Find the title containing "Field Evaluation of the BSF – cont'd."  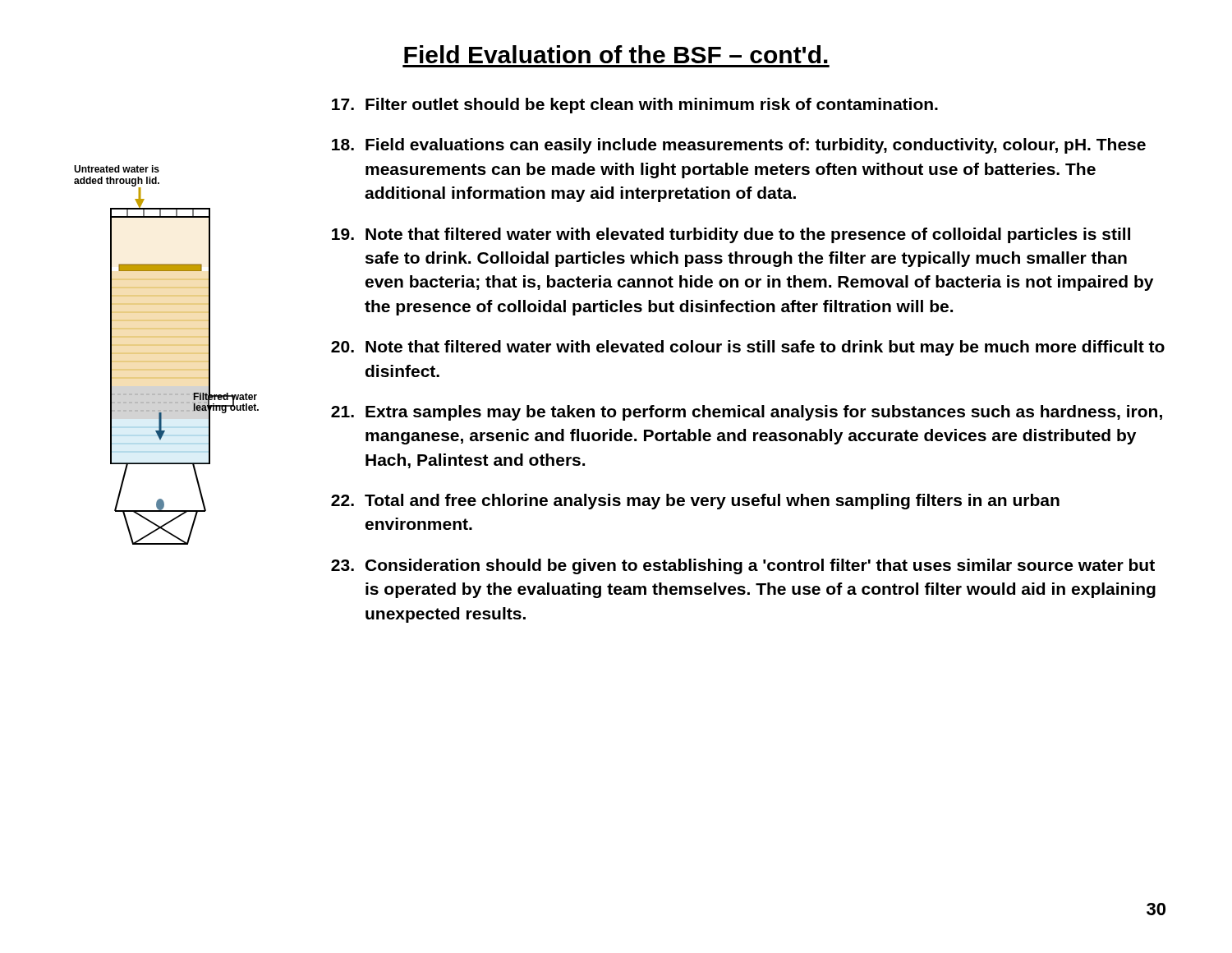(616, 55)
